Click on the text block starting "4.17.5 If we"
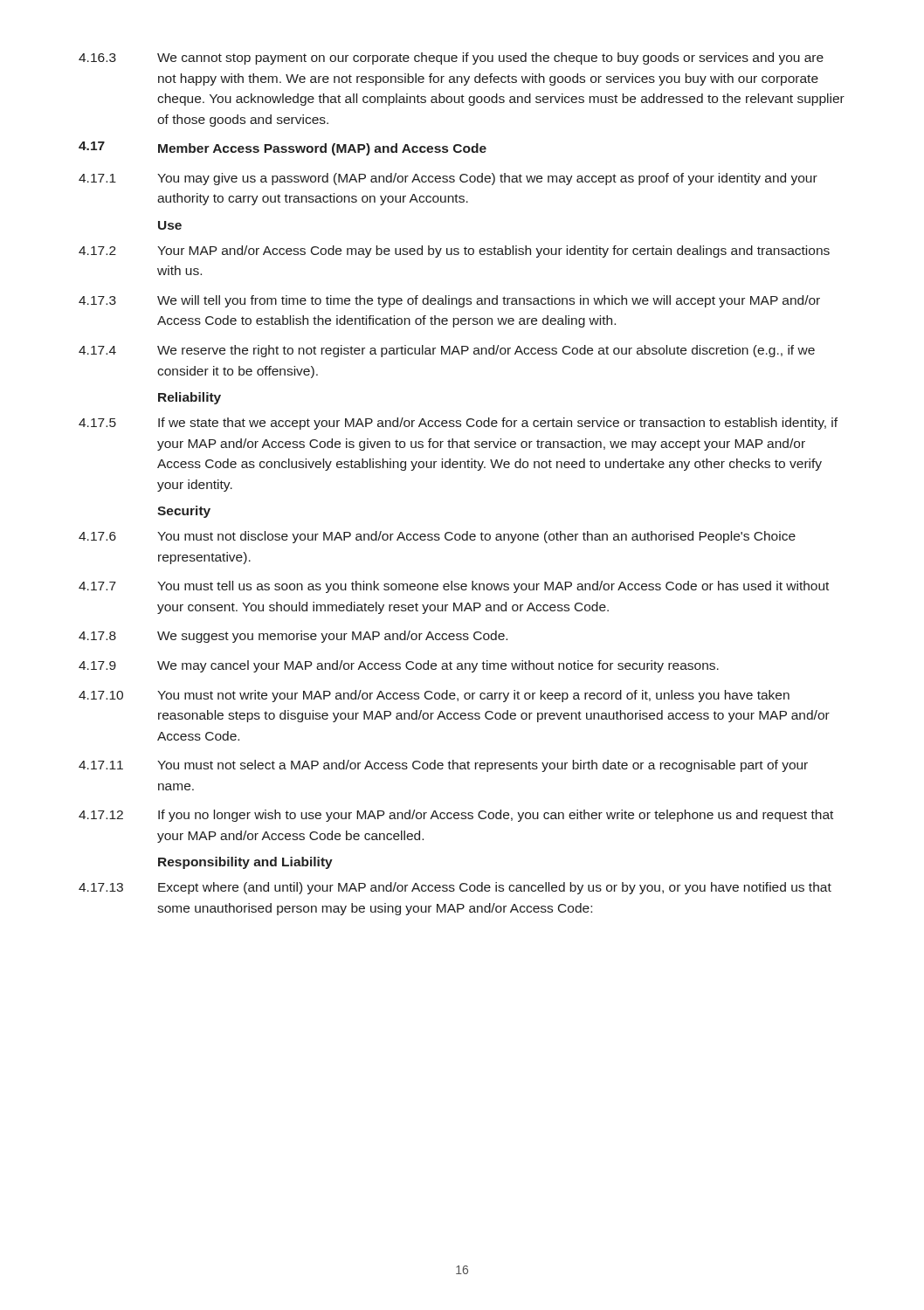The width and height of the screenshot is (924, 1310). tap(462, 453)
